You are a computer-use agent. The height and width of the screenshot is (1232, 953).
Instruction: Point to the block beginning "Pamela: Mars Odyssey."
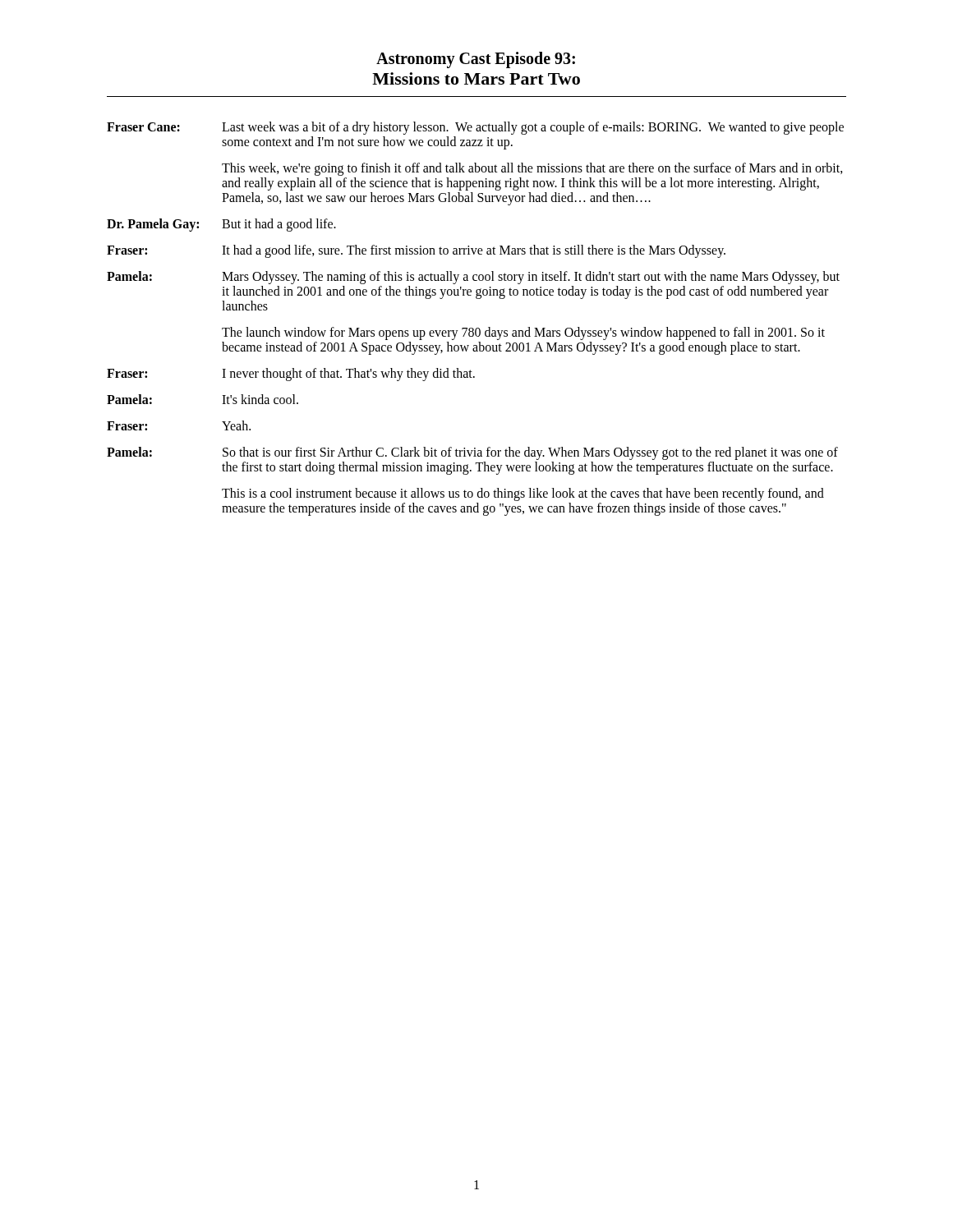(476, 292)
